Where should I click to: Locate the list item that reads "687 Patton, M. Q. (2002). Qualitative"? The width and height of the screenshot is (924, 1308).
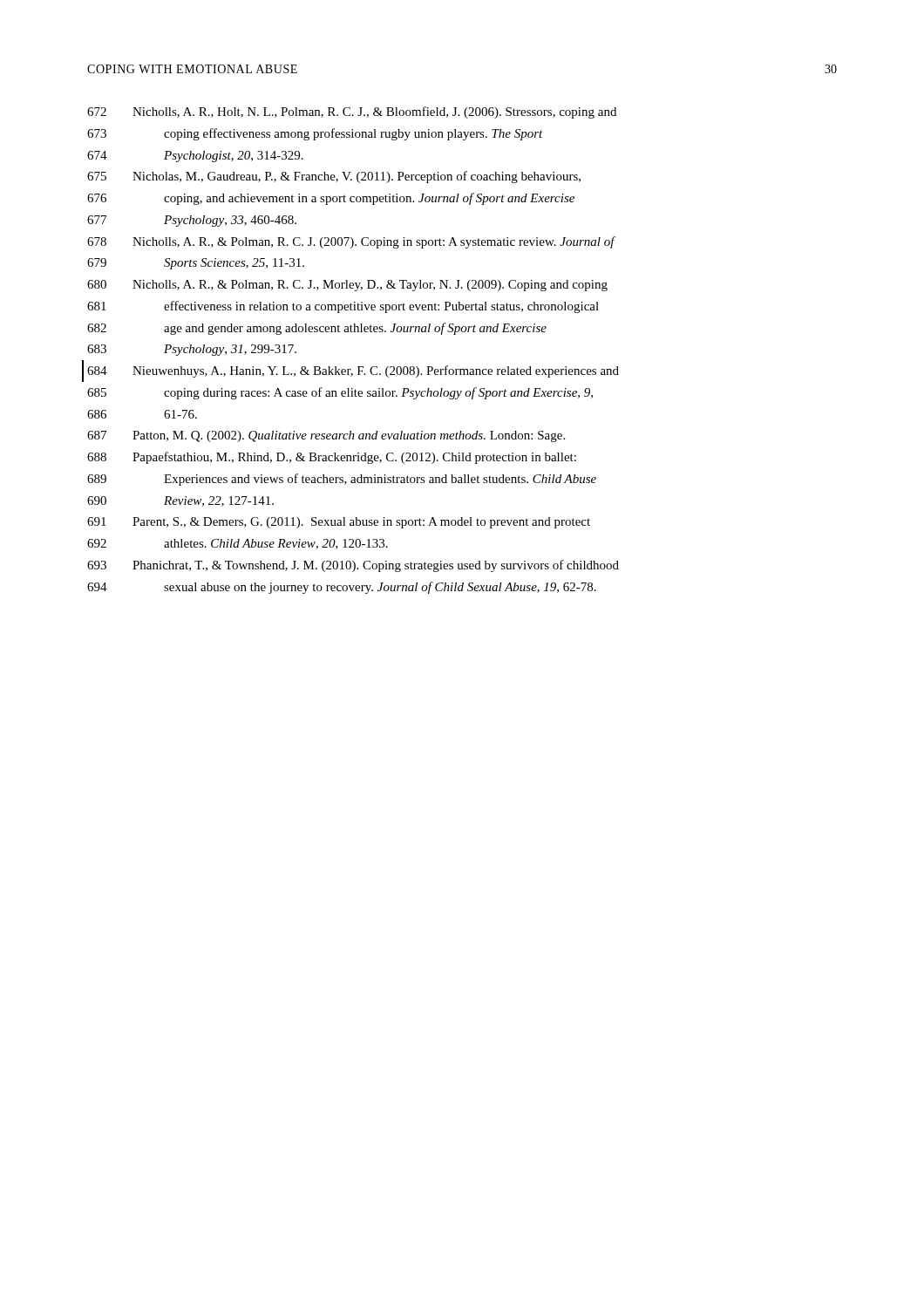pos(462,436)
